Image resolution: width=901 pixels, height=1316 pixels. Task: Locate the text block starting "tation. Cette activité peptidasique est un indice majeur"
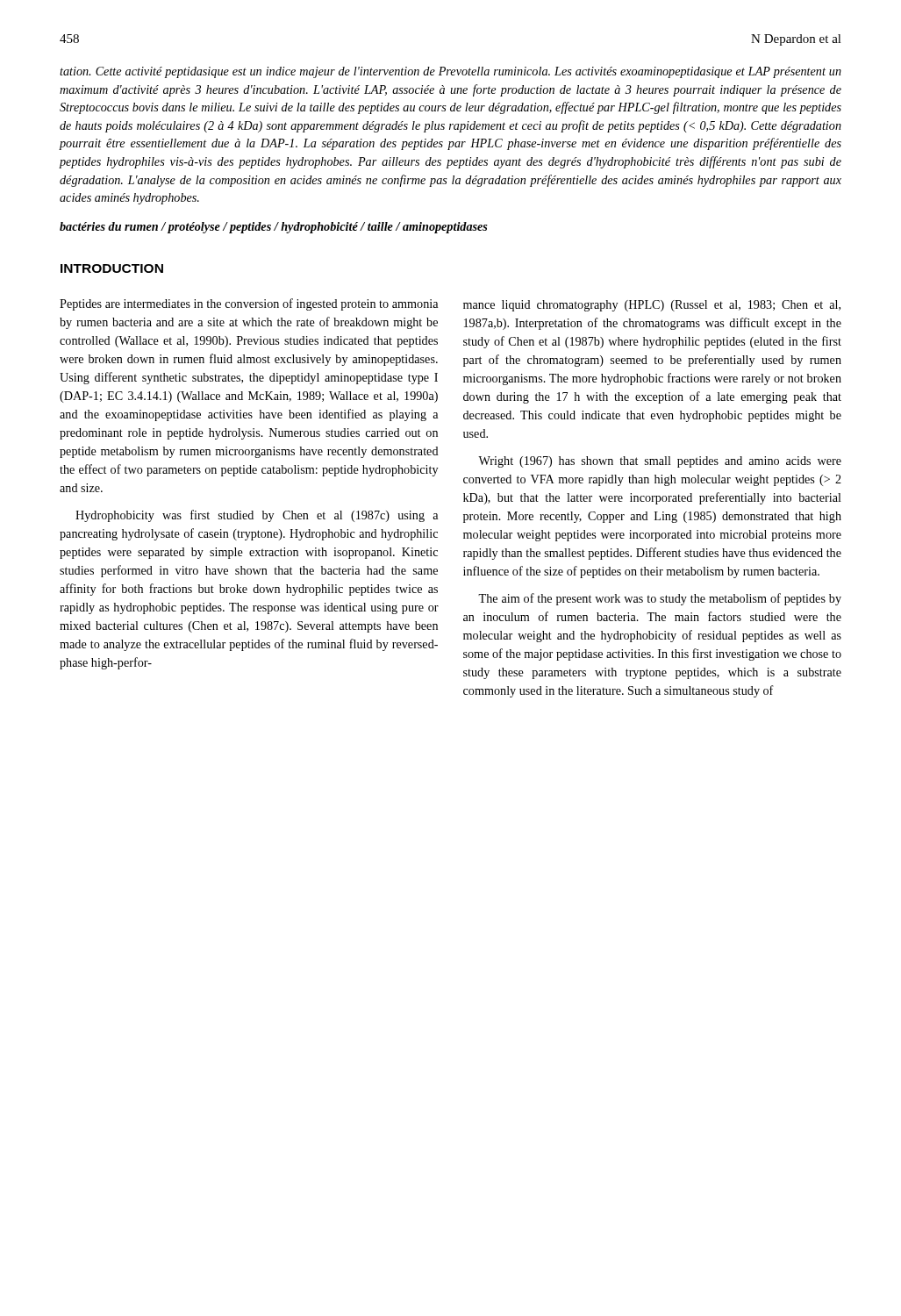click(450, 134)
